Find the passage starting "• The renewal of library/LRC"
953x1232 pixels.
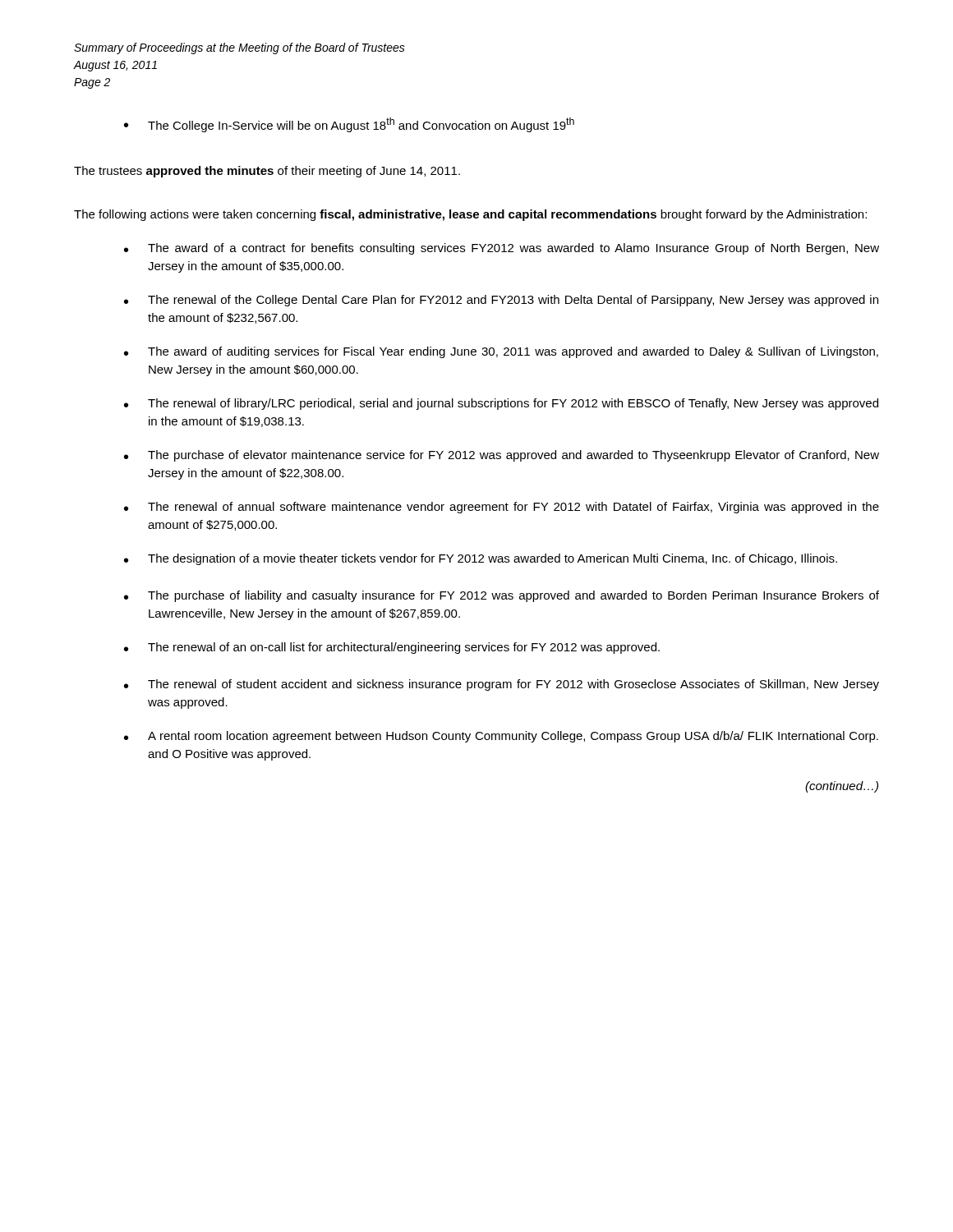(501, 412)
